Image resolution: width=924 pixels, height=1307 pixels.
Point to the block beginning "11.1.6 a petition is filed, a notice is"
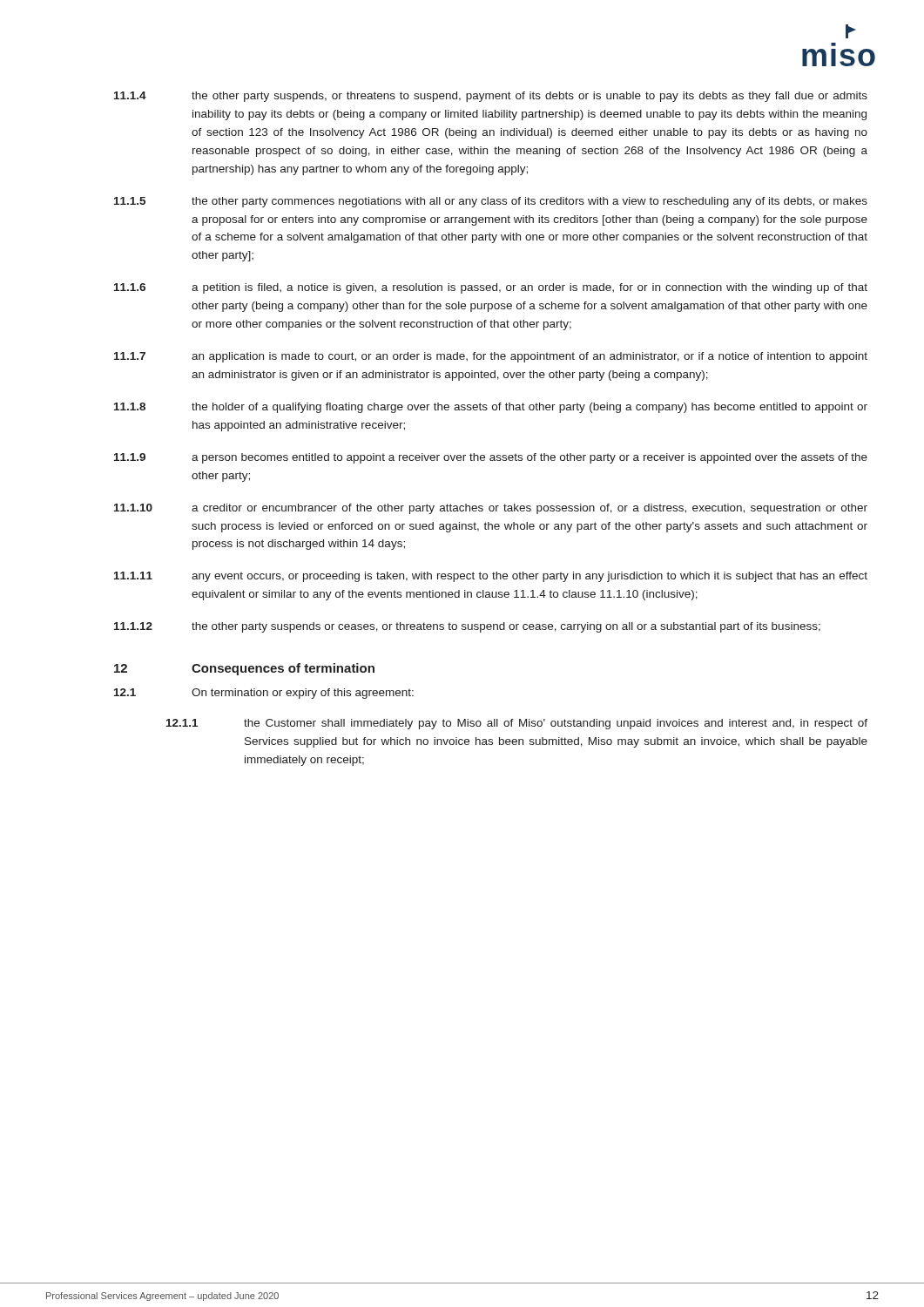pyautogui.click(x=490, y=306)
